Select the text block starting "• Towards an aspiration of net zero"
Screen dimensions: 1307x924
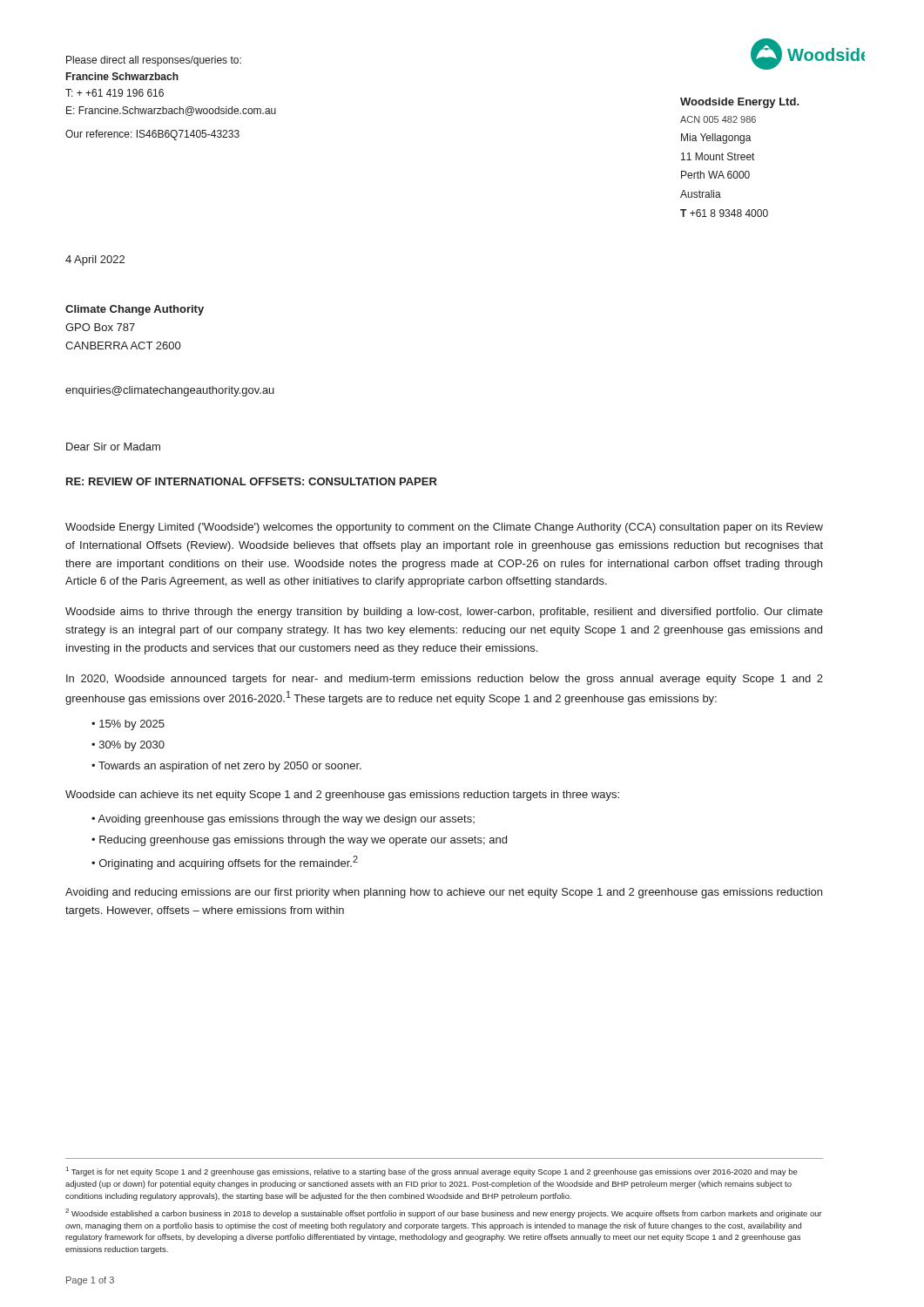coord(227,765)
